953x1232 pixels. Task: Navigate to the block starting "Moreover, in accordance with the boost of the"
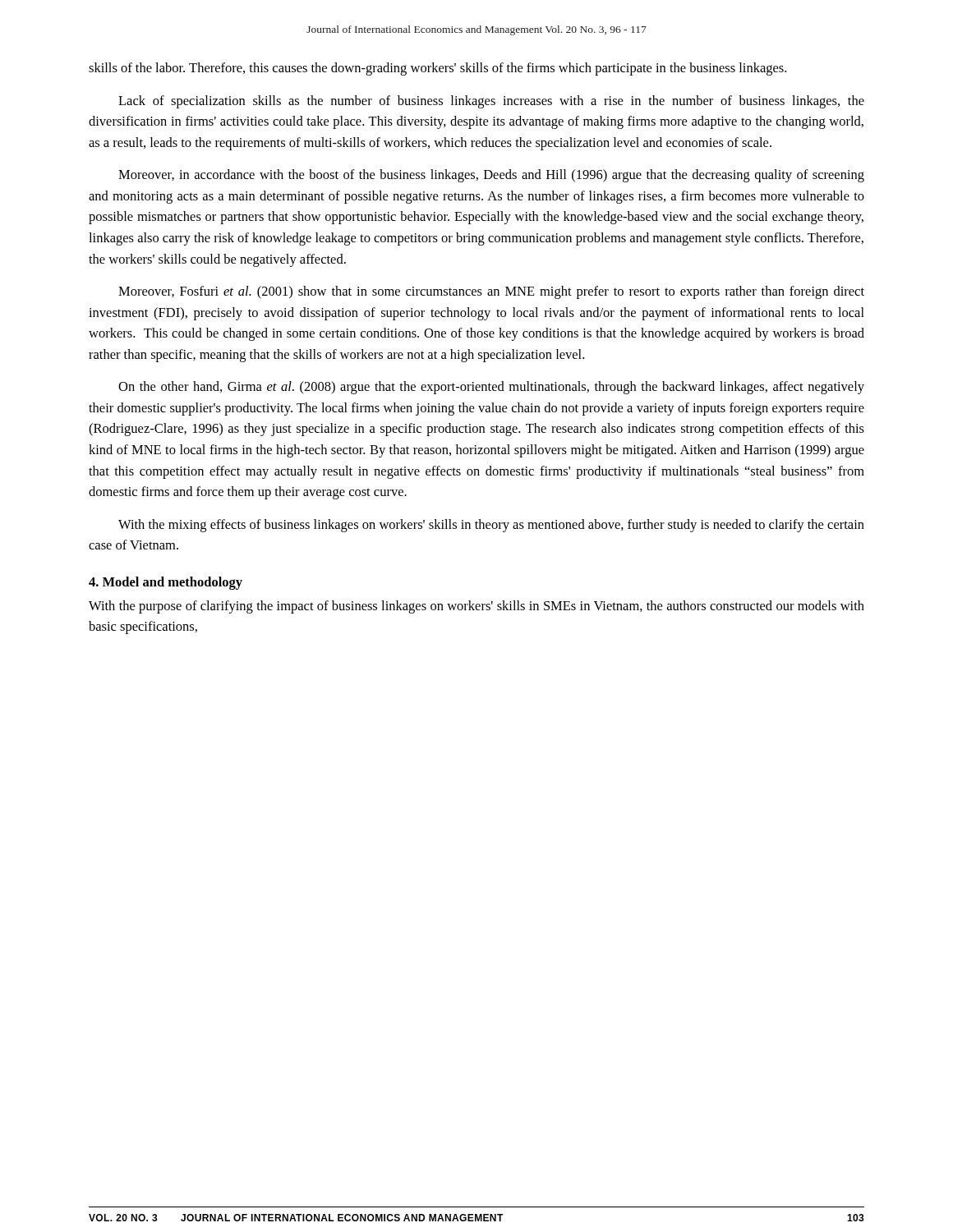click(476, 217)
